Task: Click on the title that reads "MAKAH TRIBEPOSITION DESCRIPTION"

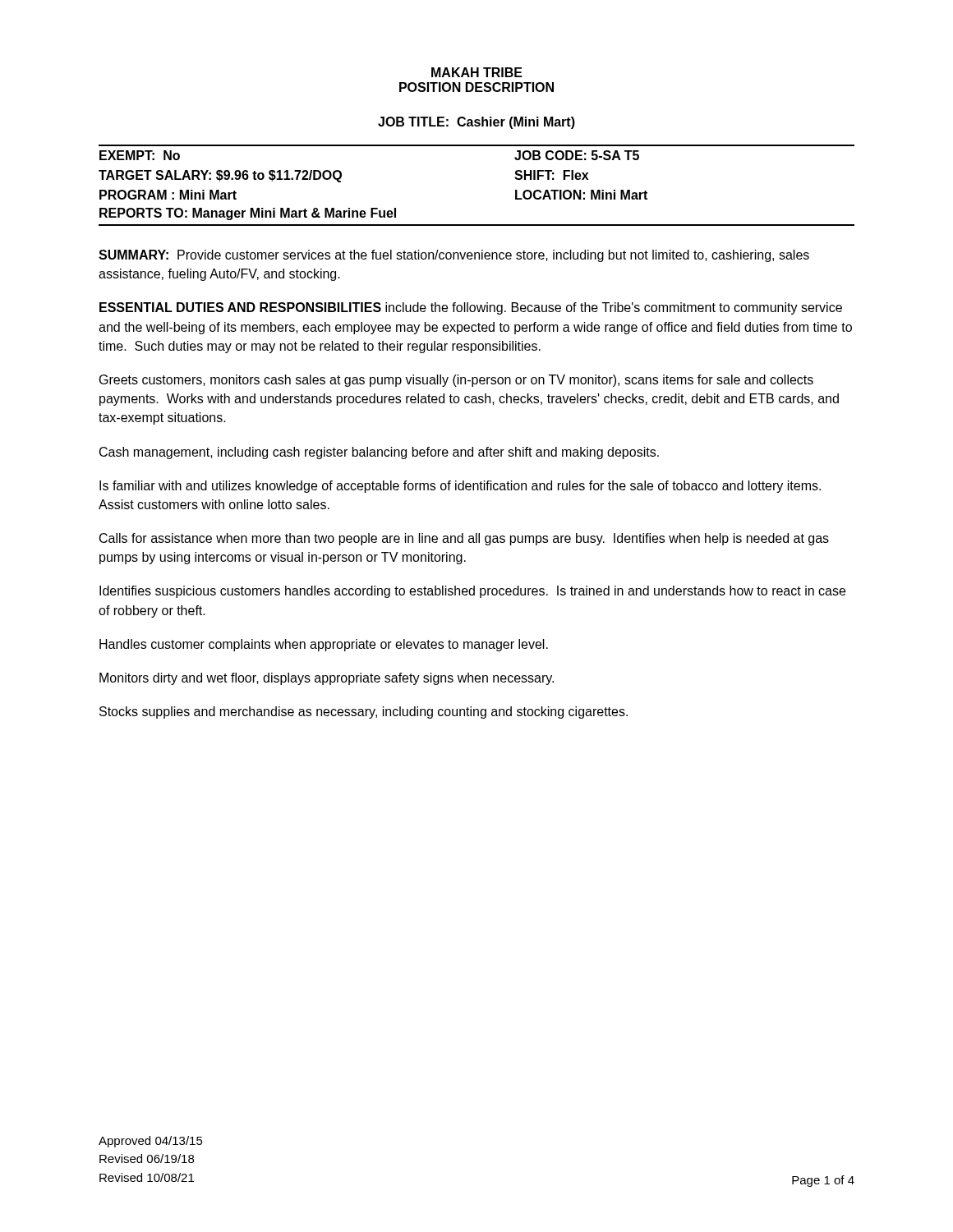Action: (476, 80)
